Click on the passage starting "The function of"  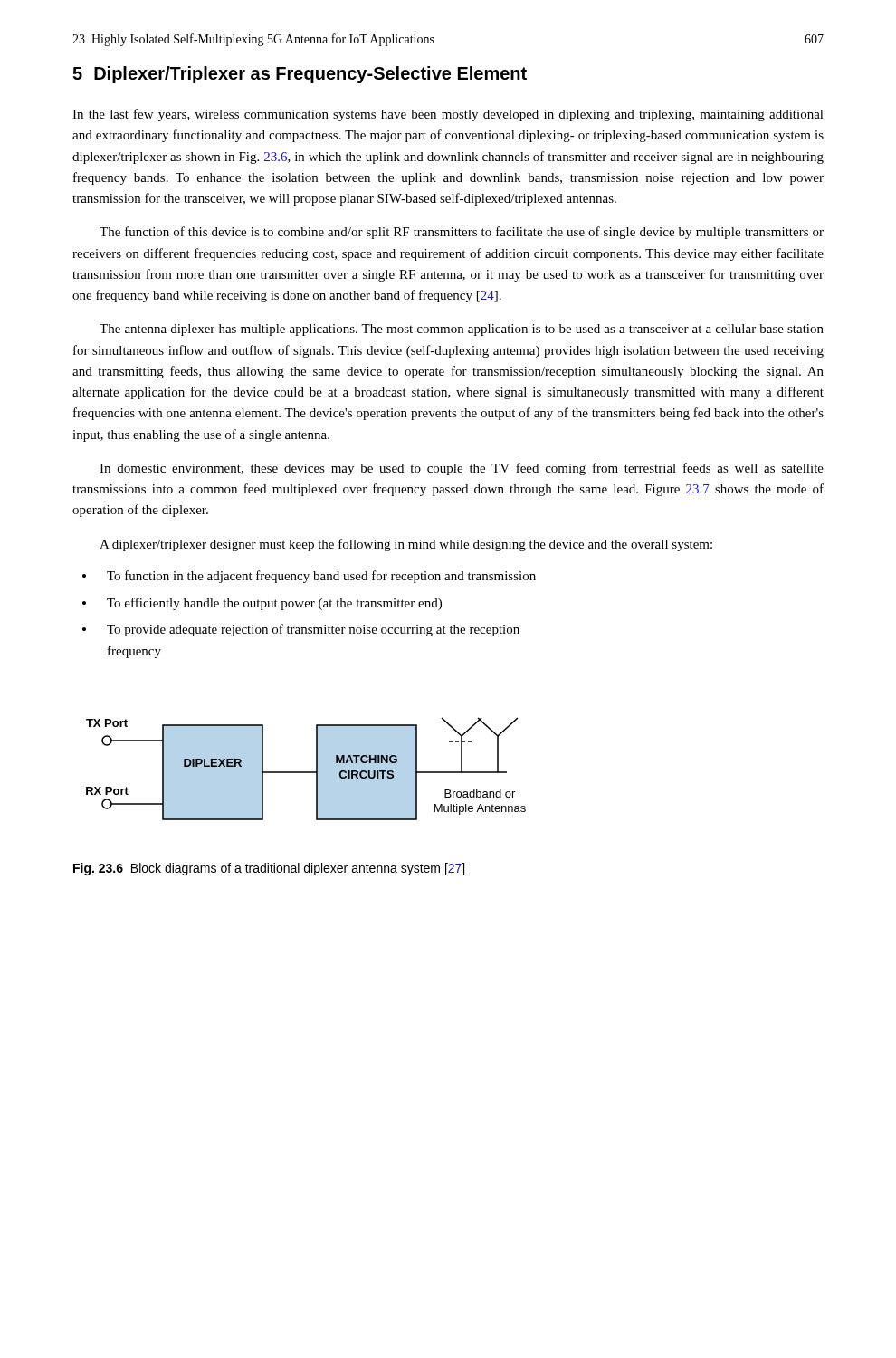tap(448, 264)
